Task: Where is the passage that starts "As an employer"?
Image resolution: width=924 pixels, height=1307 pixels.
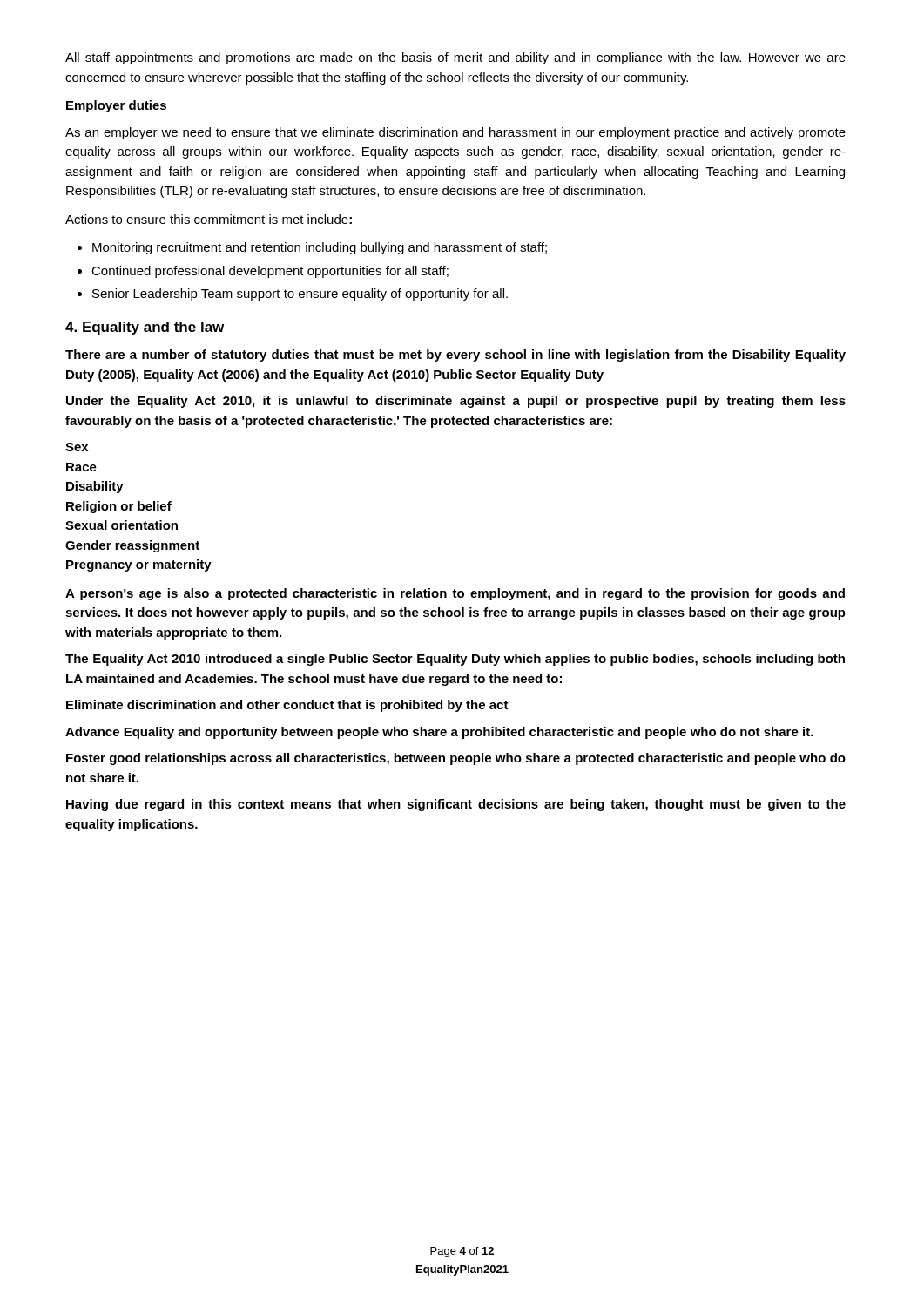Action: 455,162
